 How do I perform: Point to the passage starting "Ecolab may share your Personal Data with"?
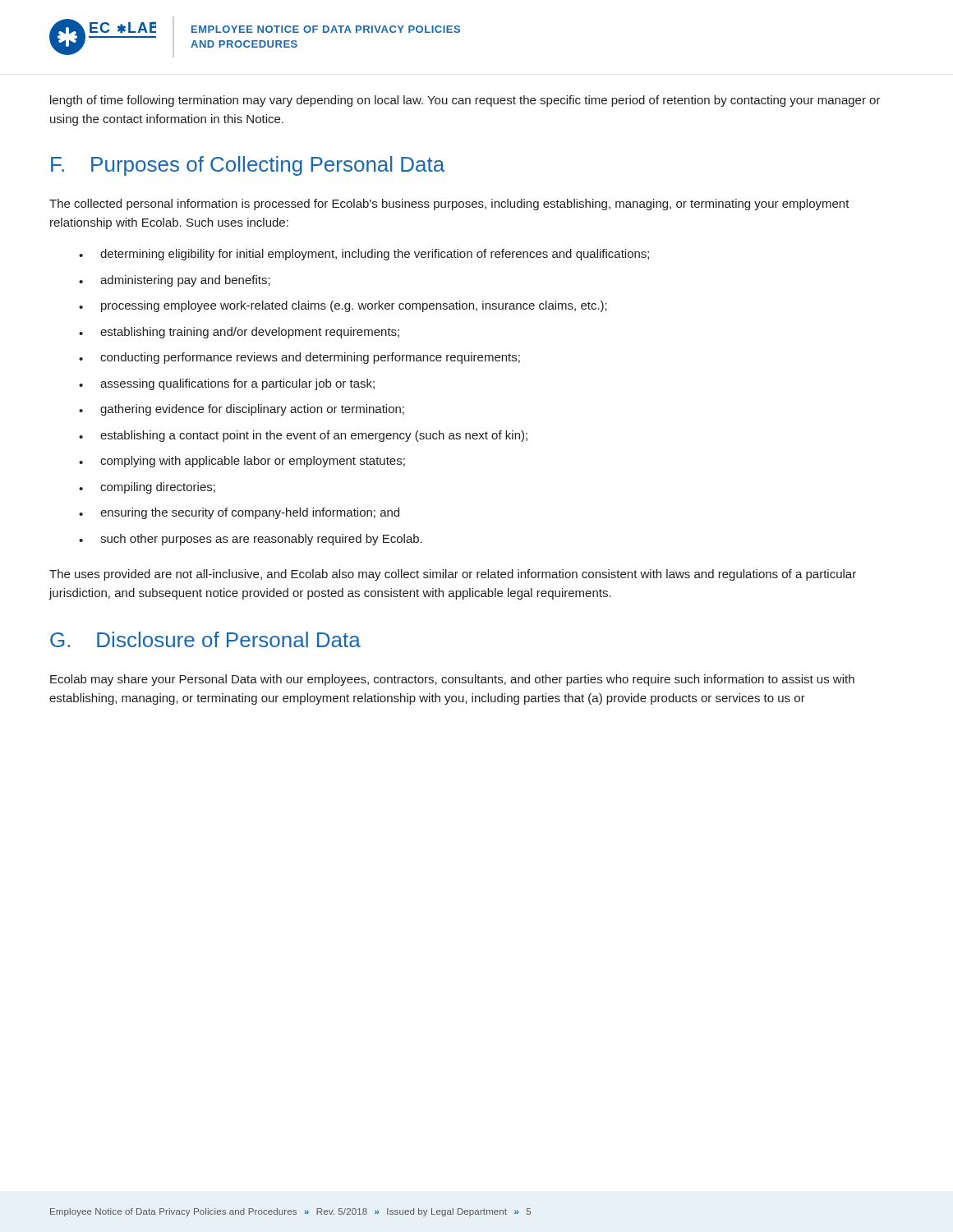(x=452, y=688)
